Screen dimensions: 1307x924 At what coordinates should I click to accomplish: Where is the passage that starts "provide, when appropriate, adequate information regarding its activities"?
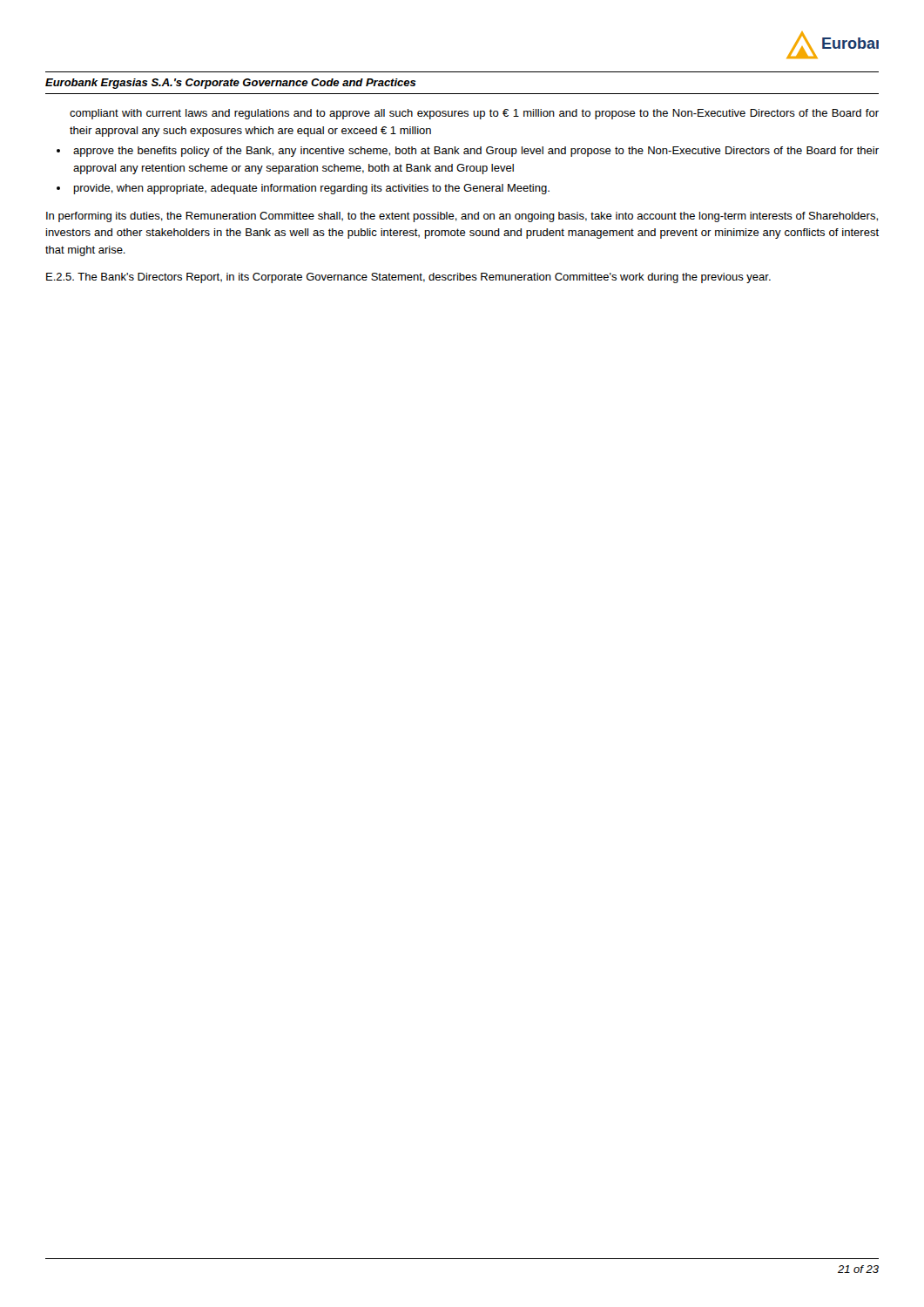click(x=312, y=188)
